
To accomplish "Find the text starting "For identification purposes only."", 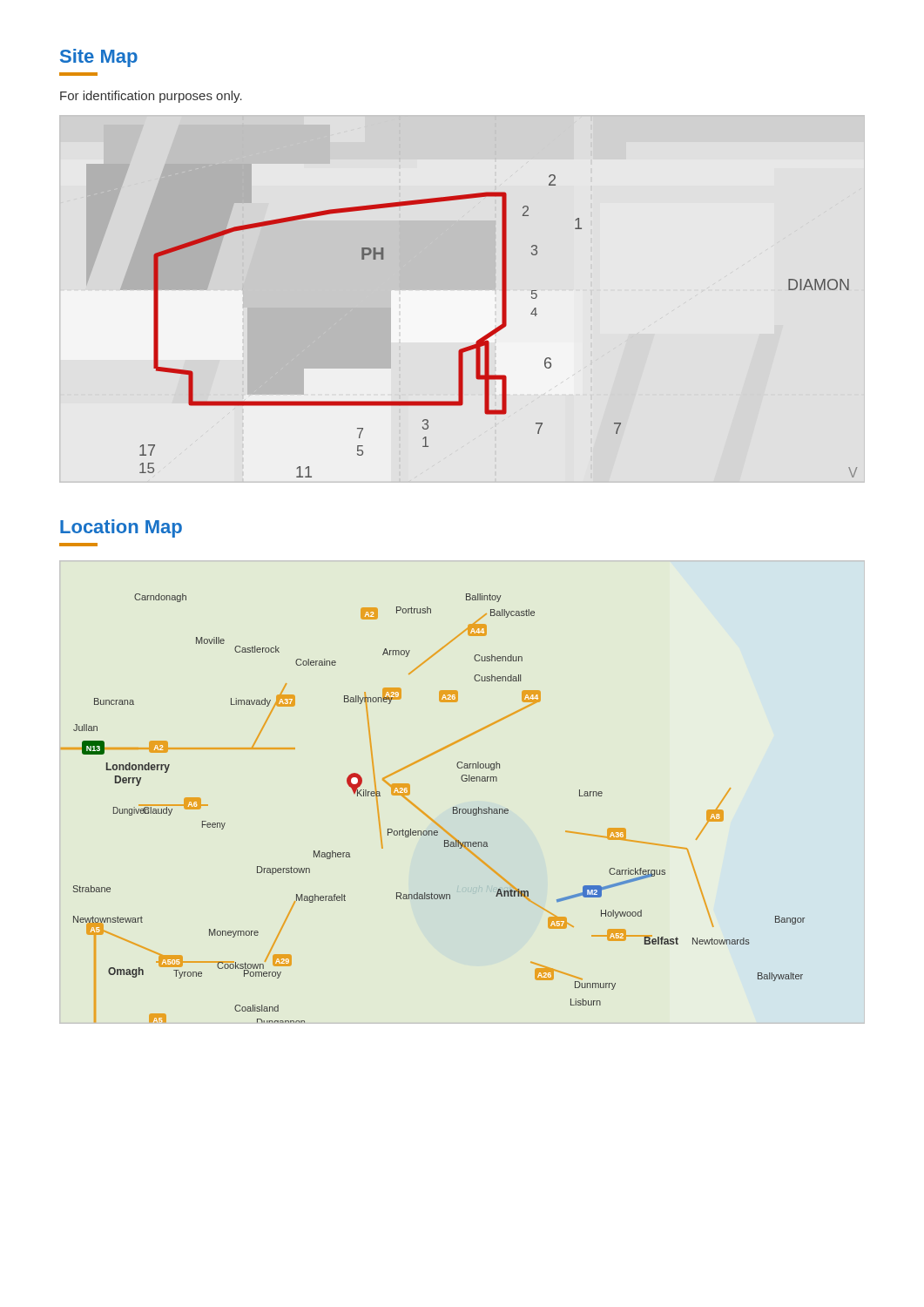I will click(151, 95).
